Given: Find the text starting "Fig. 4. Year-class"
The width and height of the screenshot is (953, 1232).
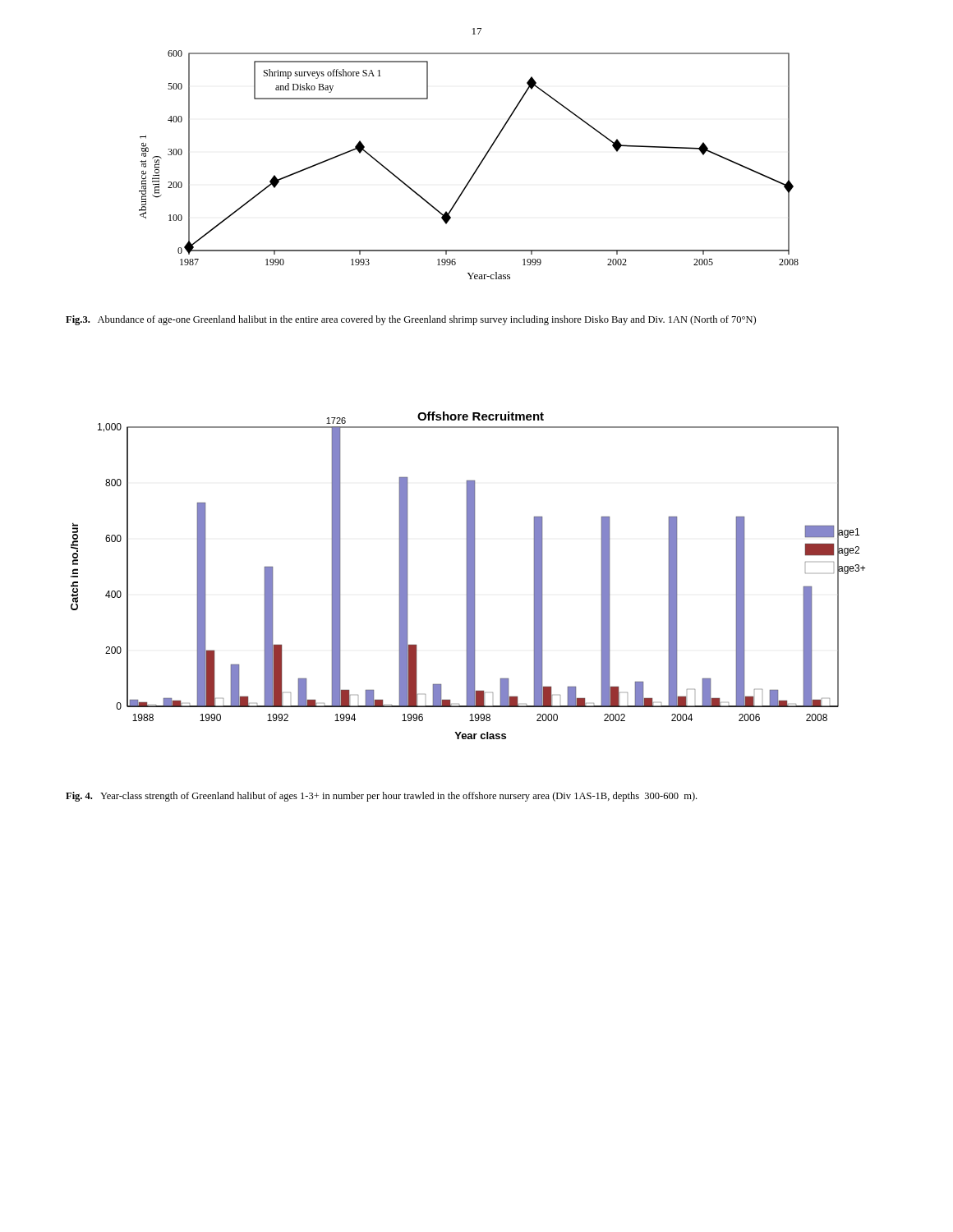Looking at the screenshot, I should coord(382,796).
